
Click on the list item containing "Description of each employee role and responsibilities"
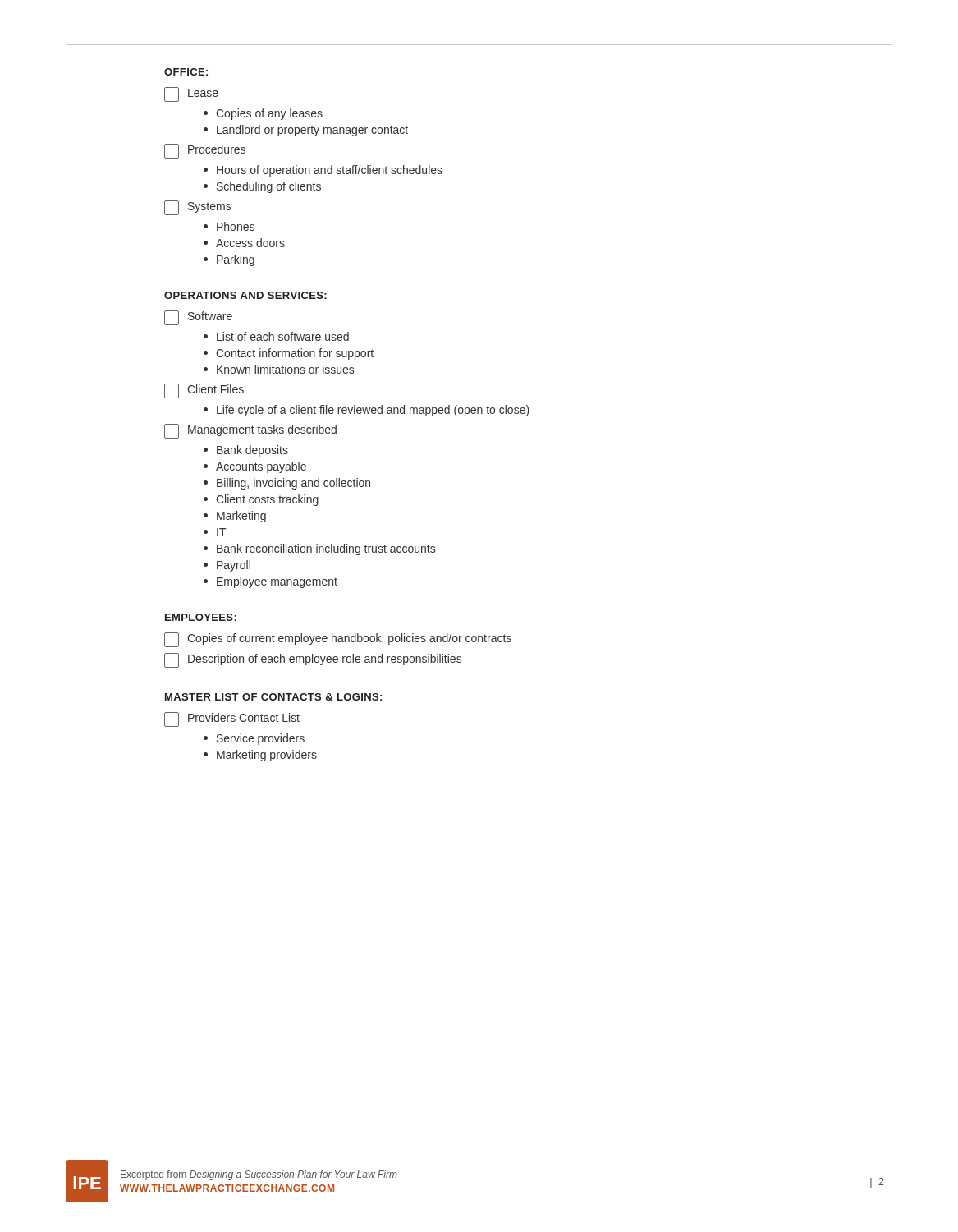pos(313,660)
